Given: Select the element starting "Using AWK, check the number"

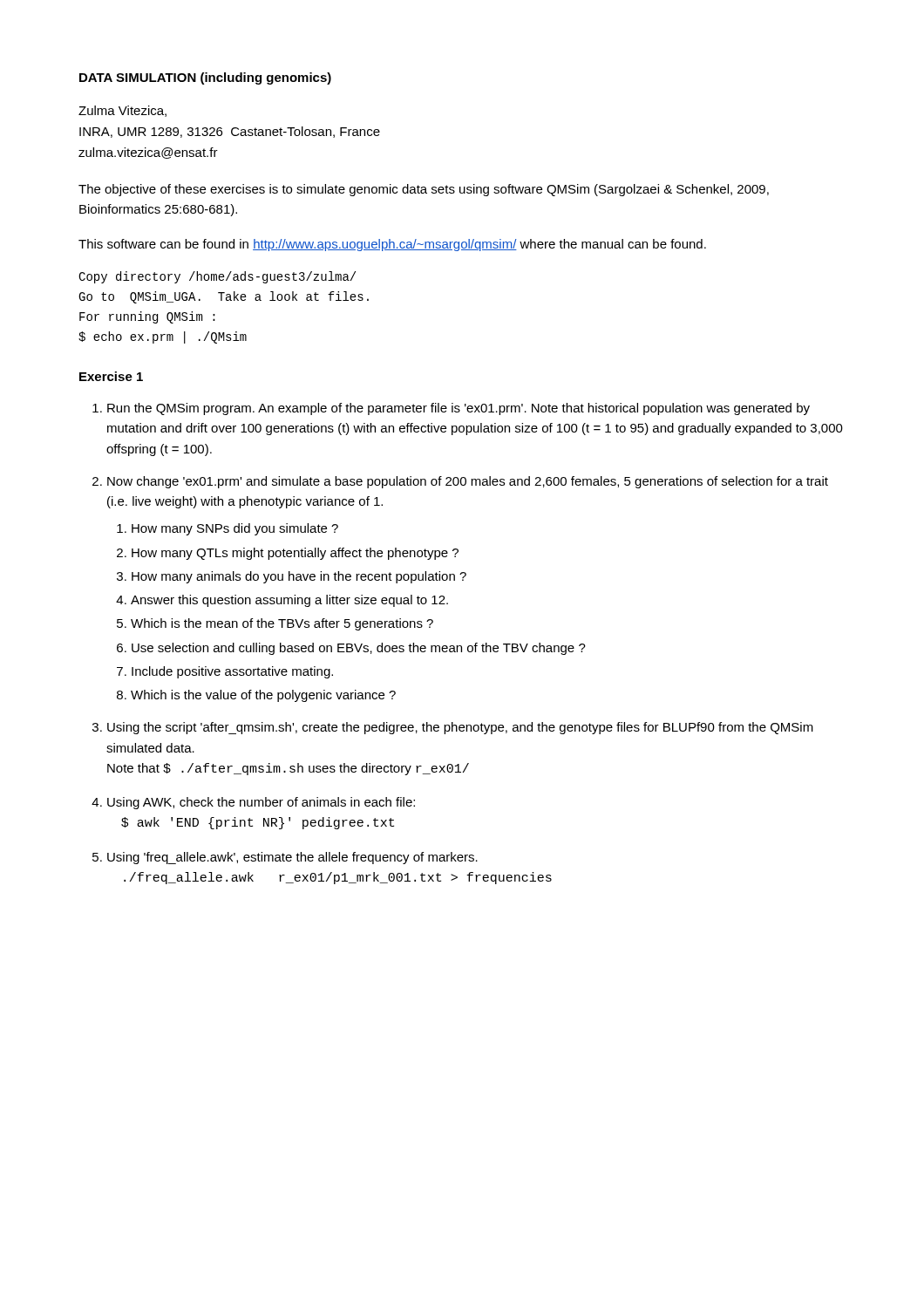Looking at the screenshot, I should click(261, 803).
